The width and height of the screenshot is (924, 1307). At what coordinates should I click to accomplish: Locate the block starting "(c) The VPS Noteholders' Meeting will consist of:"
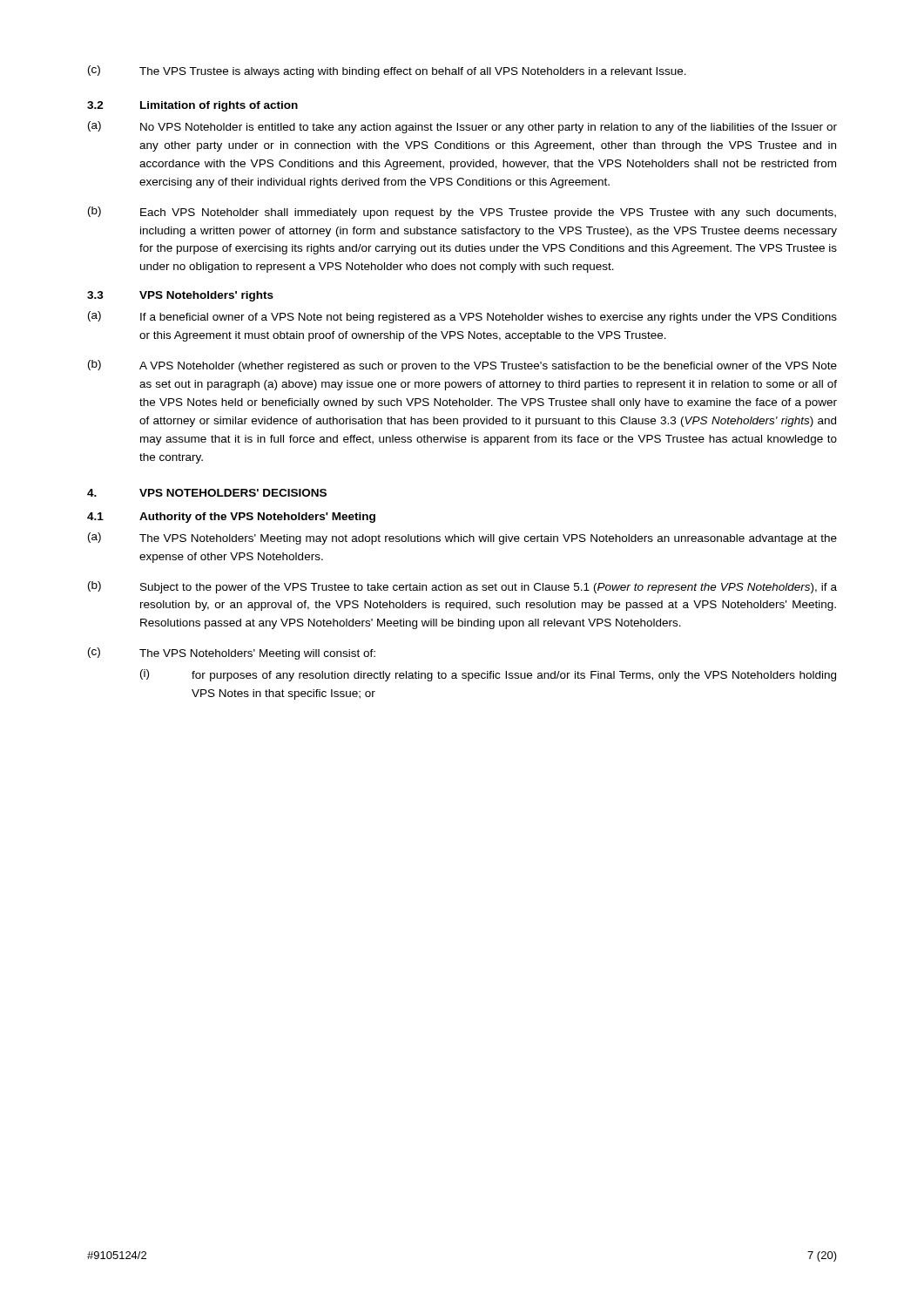pos(232,654)
